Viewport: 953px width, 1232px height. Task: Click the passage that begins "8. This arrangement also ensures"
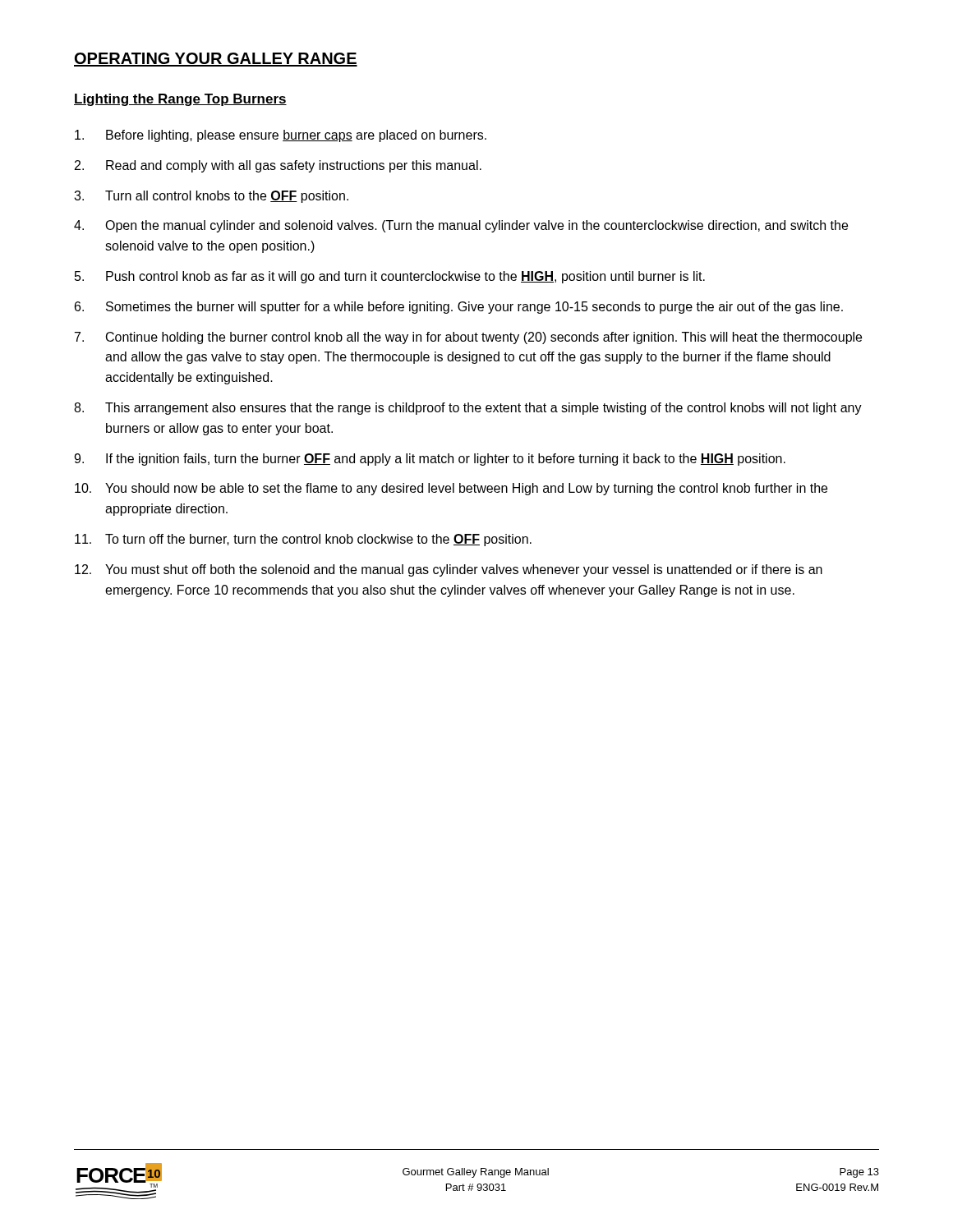[476, 419]
